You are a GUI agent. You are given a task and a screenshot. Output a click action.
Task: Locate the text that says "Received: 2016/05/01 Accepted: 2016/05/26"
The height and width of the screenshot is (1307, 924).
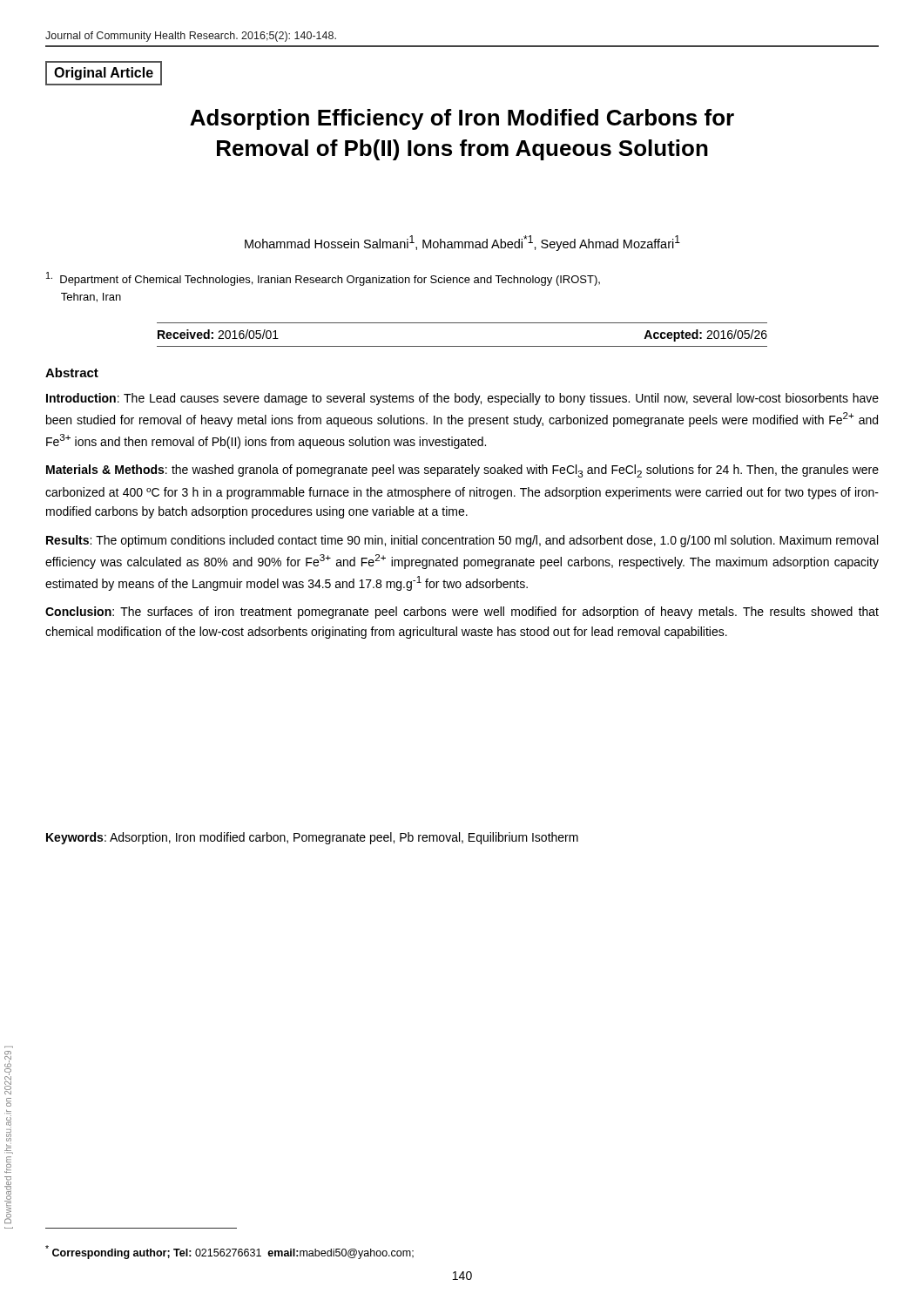[462, 335]
